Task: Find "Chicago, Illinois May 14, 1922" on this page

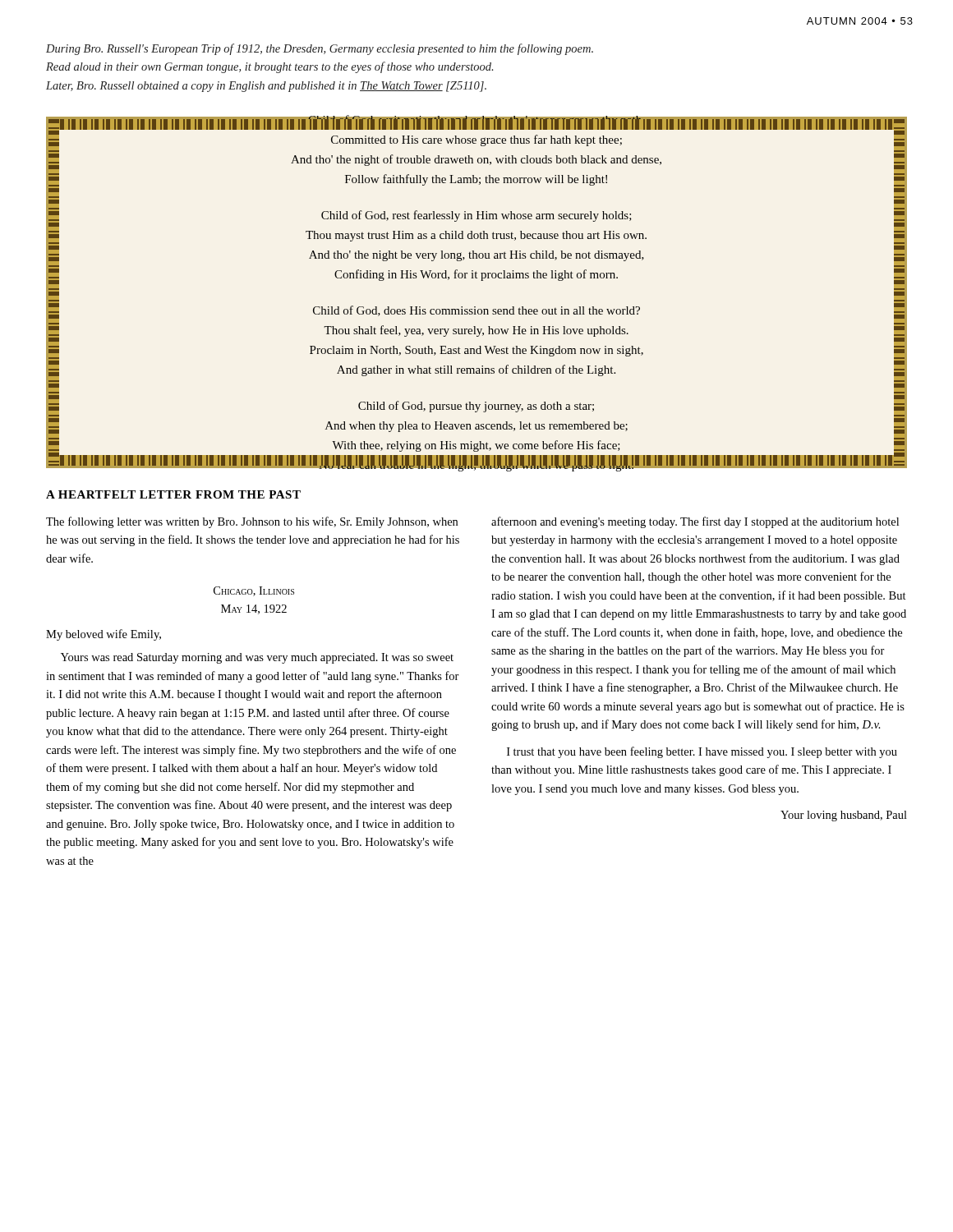Action: click(254, 600)
